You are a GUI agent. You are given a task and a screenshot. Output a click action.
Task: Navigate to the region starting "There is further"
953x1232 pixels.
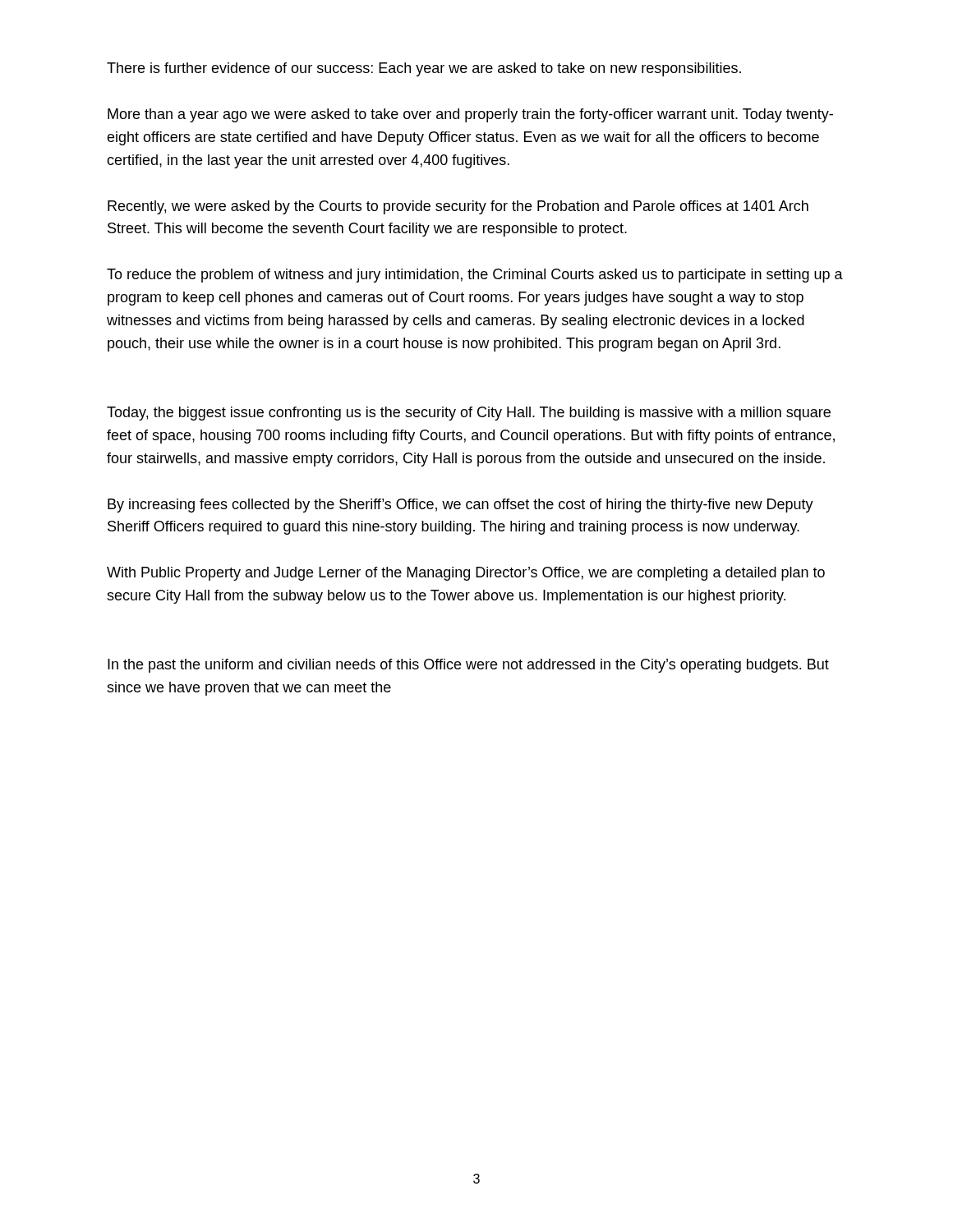click(425, 68)
